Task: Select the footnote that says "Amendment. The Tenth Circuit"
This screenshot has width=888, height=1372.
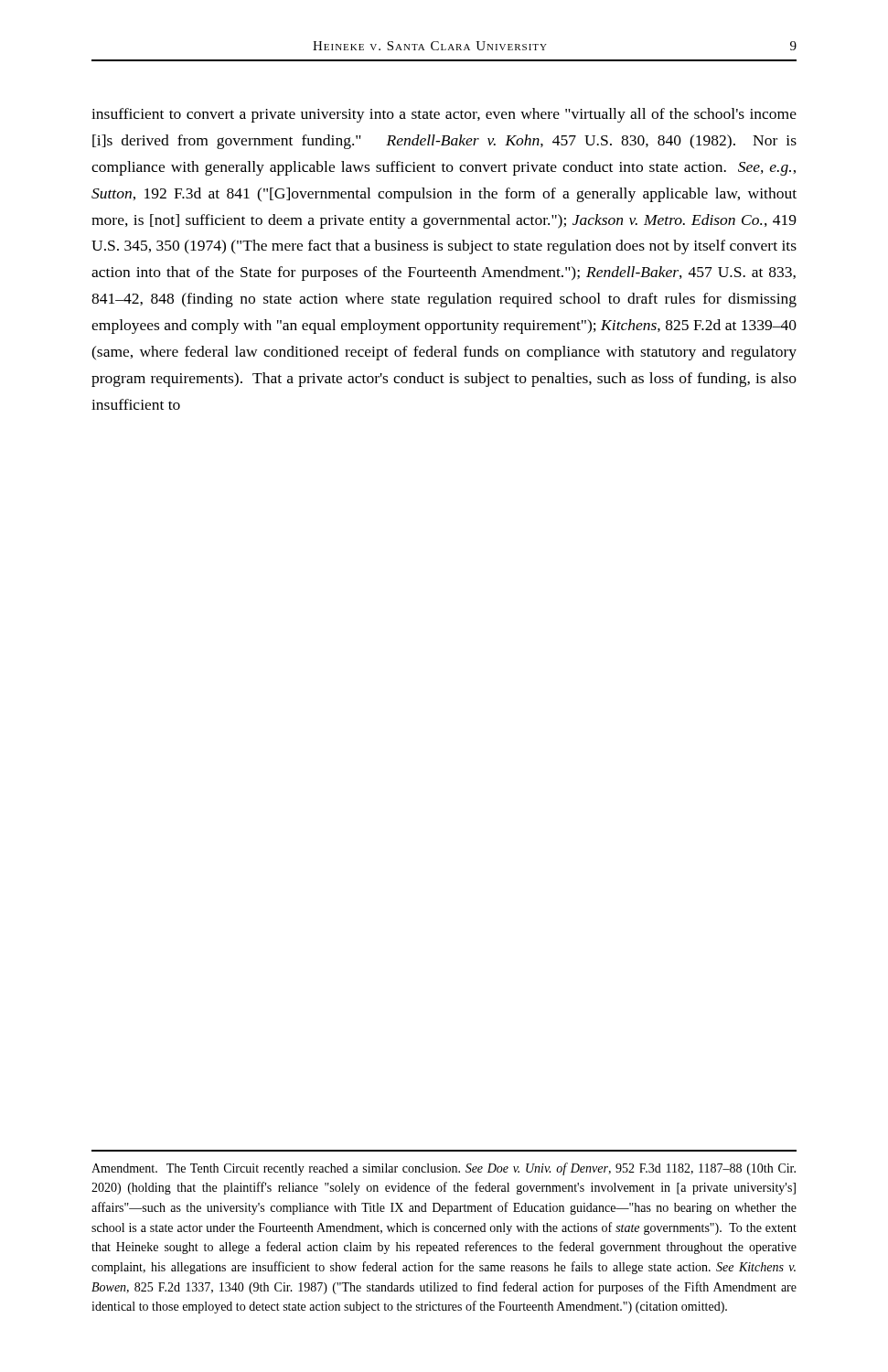Action: point(444,1237)
